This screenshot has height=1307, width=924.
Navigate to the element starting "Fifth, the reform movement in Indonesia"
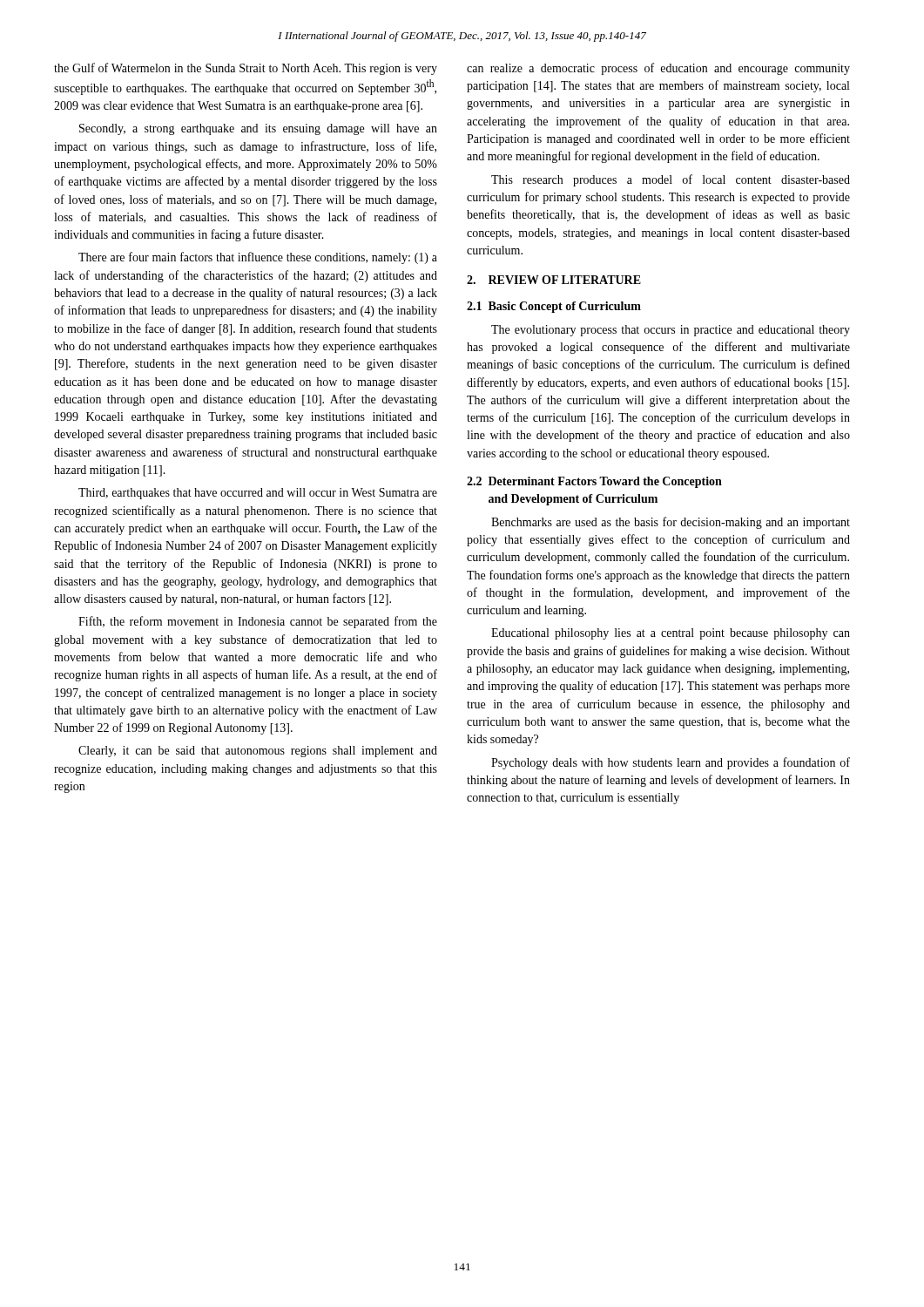click(246, 676)
